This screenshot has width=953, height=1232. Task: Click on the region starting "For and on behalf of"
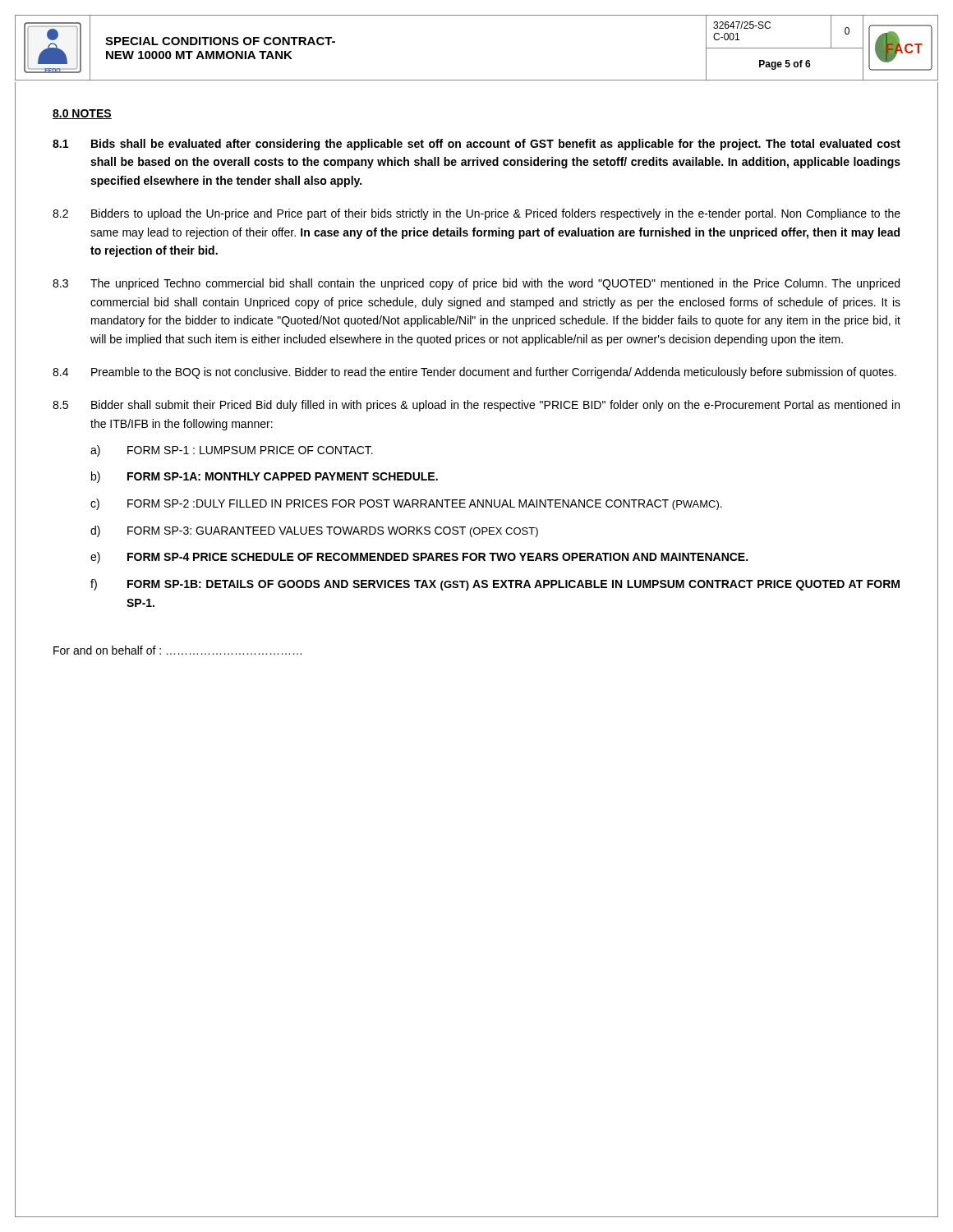pos(178,651)
